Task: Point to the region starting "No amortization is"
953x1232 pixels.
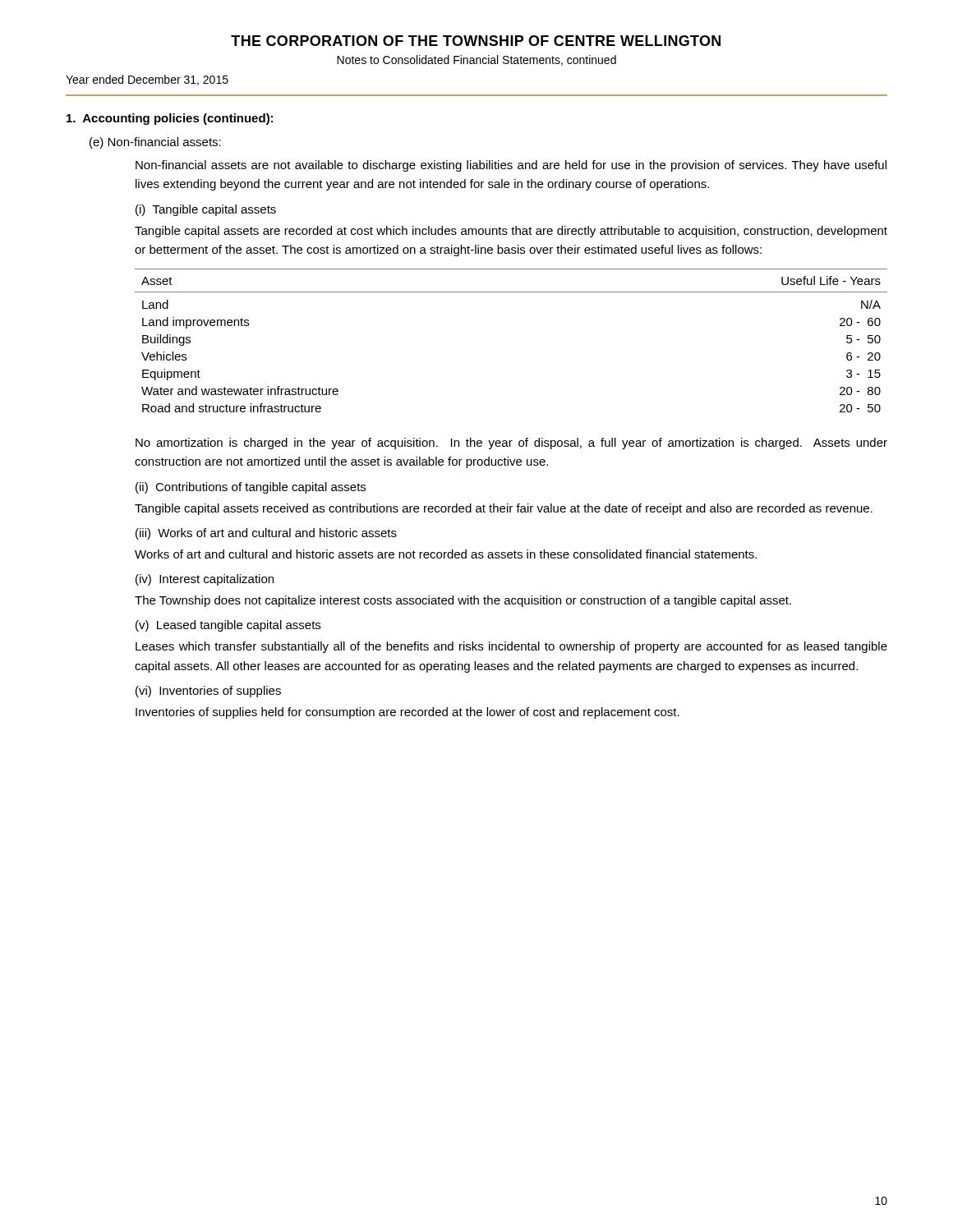Action: coord(511,452)
